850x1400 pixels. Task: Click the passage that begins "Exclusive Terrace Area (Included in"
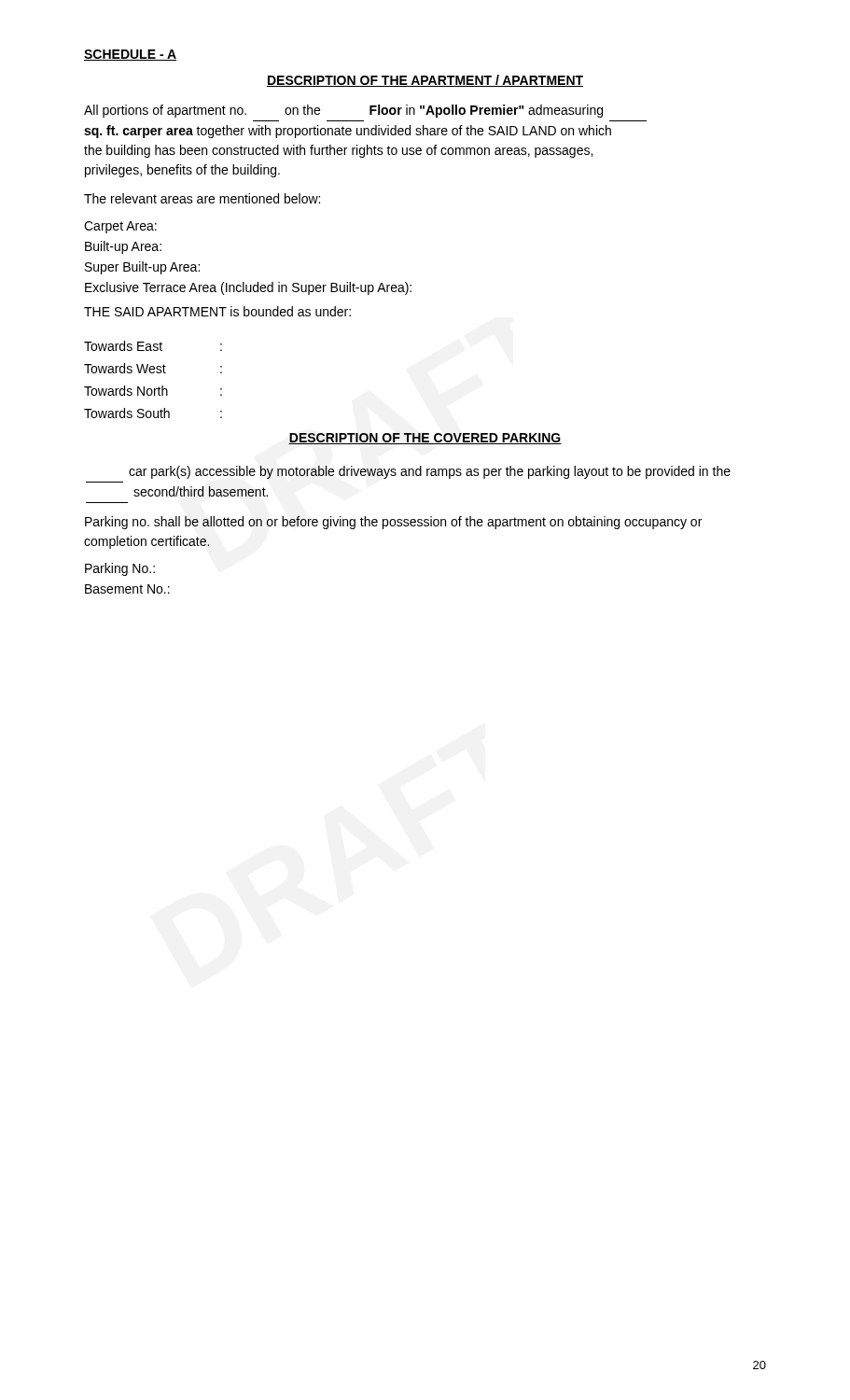click(x=248, y=287)
